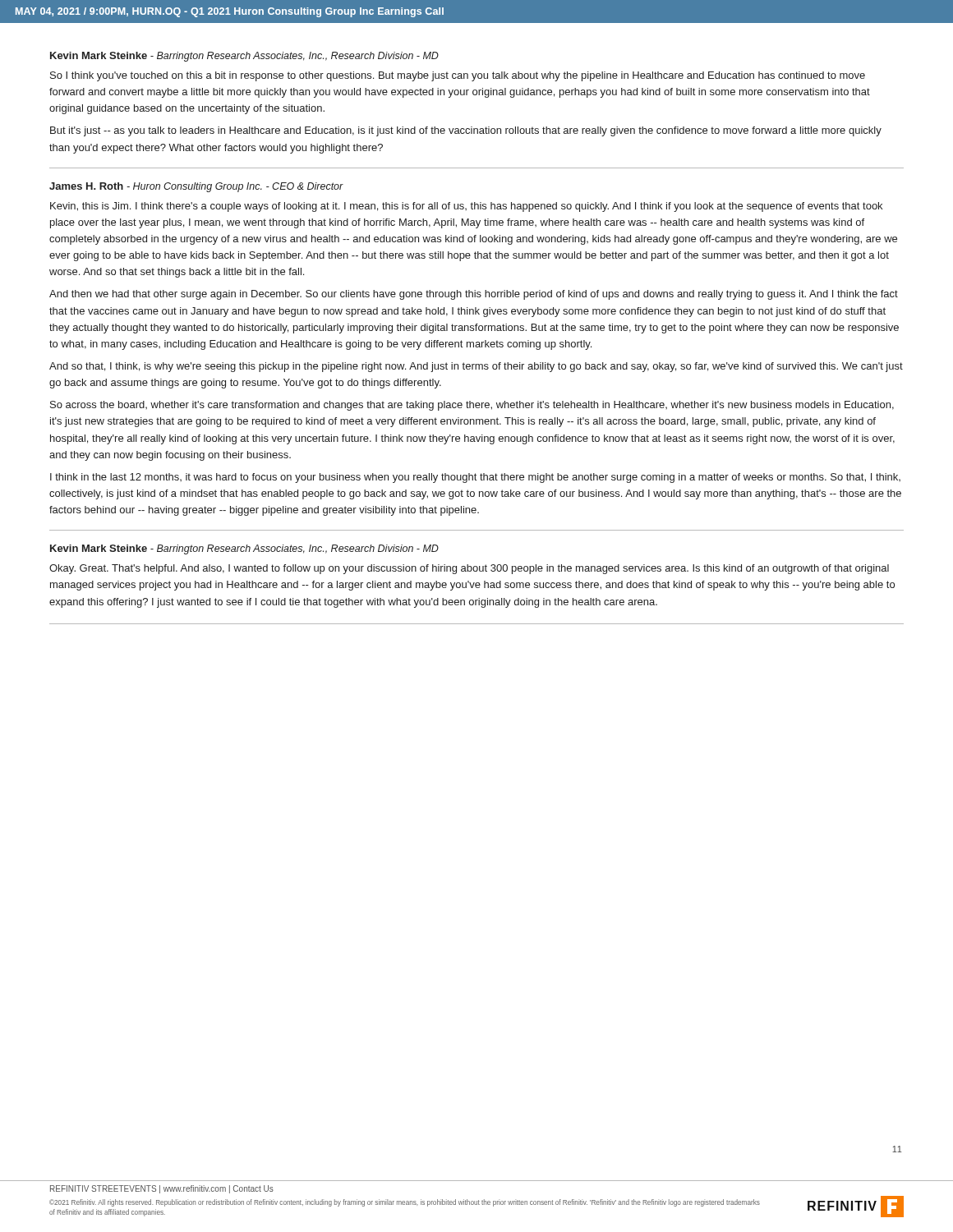Point to the region starting "And then we had that other"
This screenshot has height=1232, width=953.
coord(474,319)
